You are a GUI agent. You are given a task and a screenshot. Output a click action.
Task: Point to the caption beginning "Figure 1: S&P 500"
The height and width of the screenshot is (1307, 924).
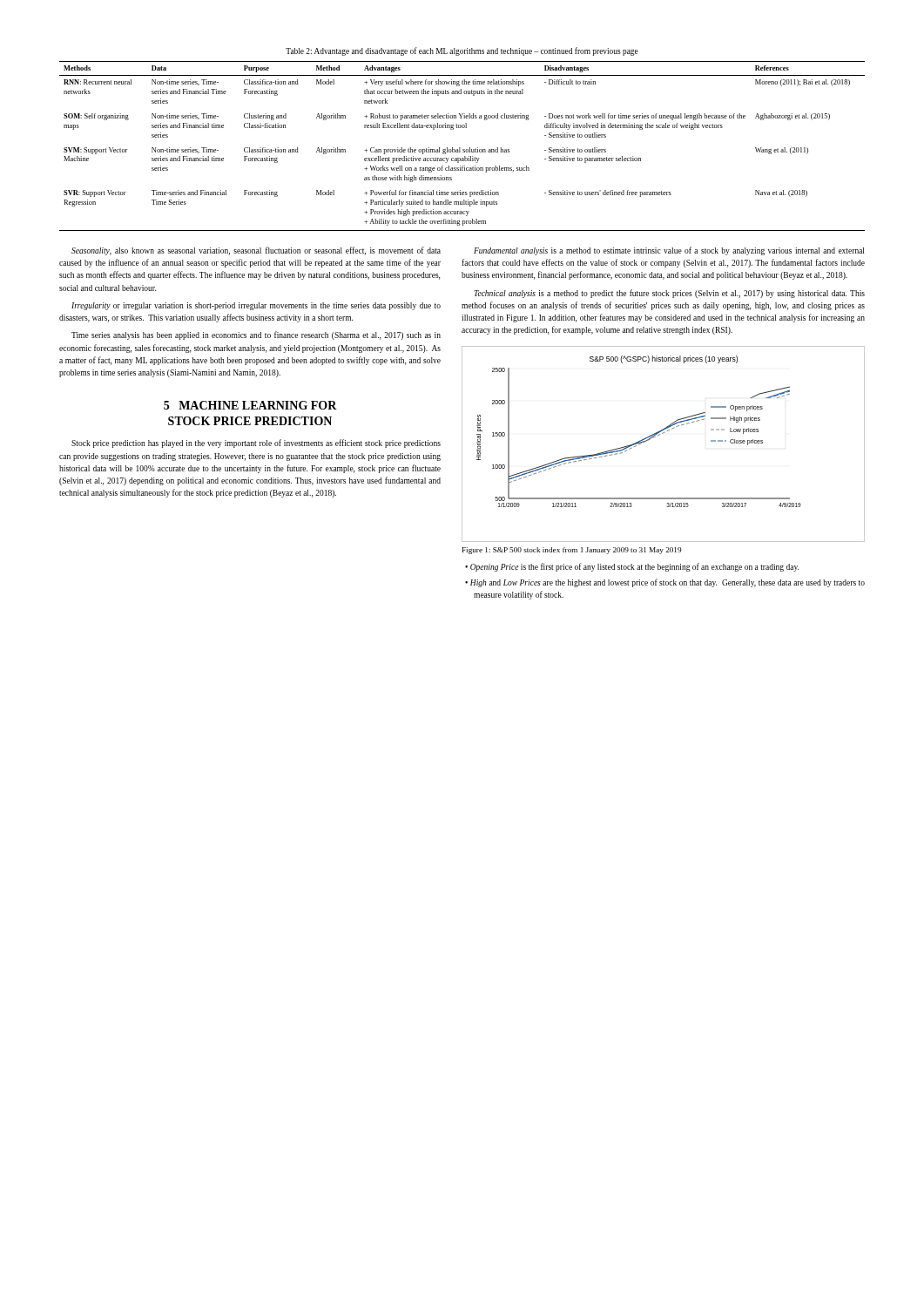pyautogui.click(x=572, y=550)
